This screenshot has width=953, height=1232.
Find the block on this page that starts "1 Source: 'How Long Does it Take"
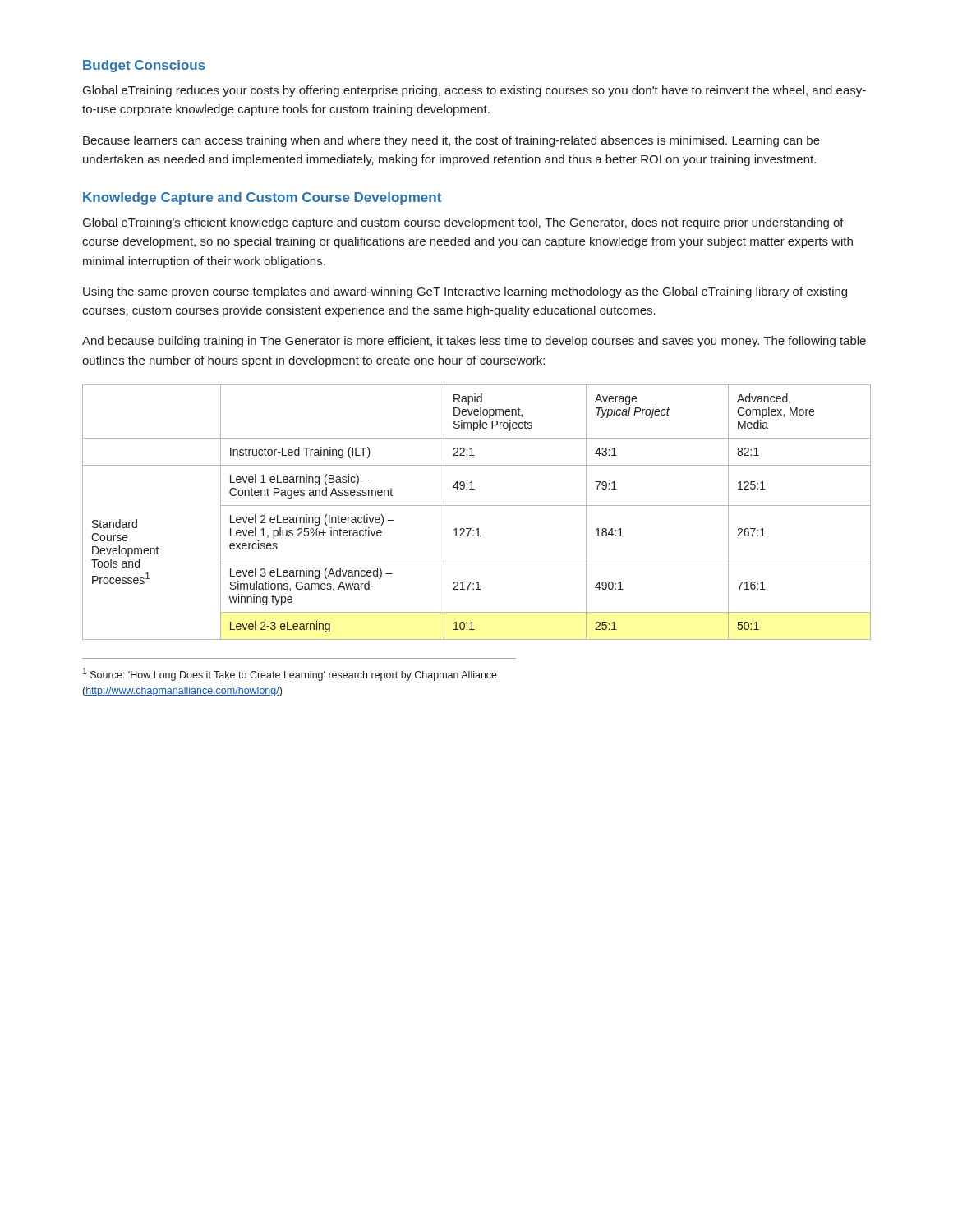[x=290, y=681]
